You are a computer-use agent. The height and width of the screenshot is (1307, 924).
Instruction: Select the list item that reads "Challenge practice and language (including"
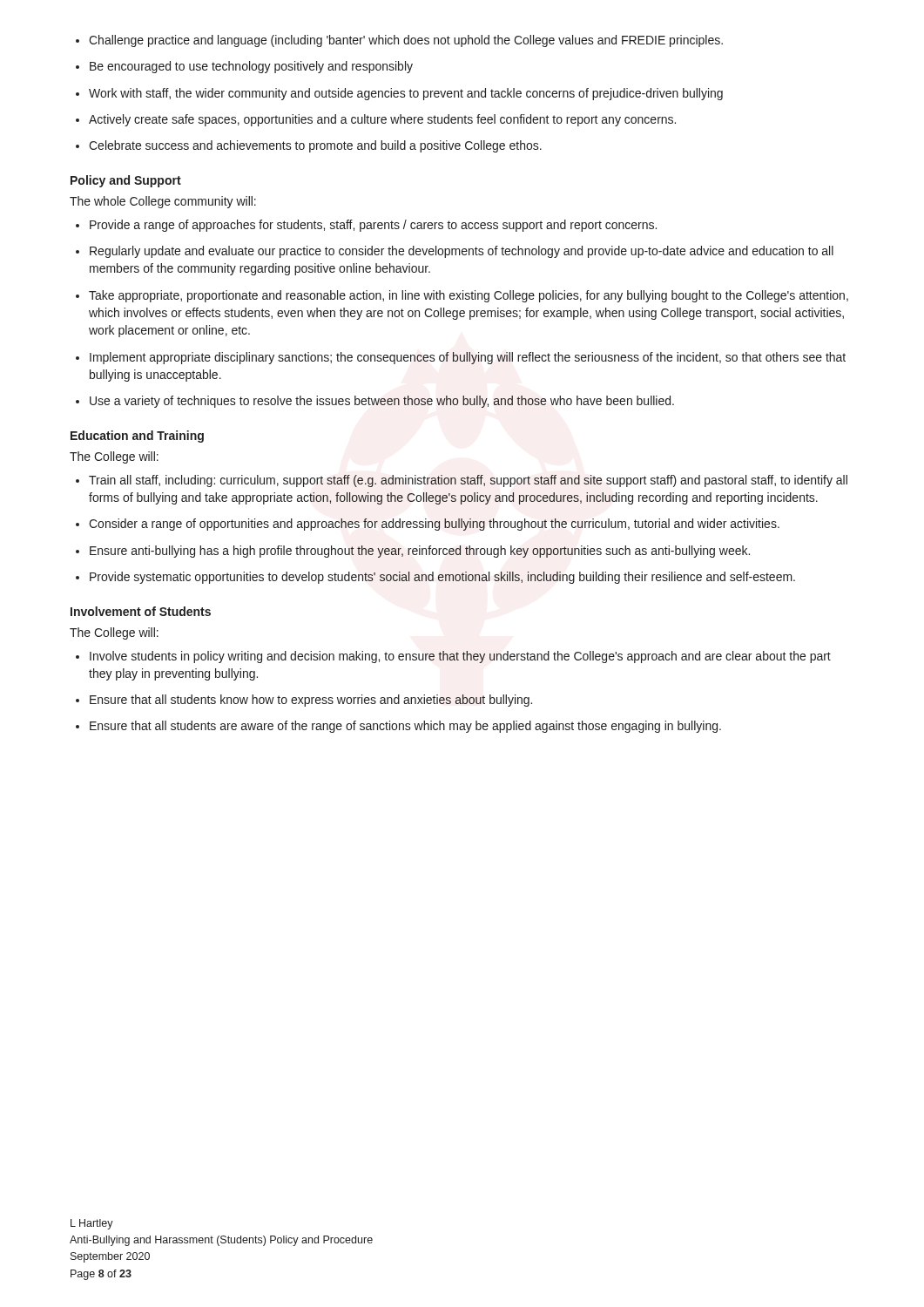point(462,40)
